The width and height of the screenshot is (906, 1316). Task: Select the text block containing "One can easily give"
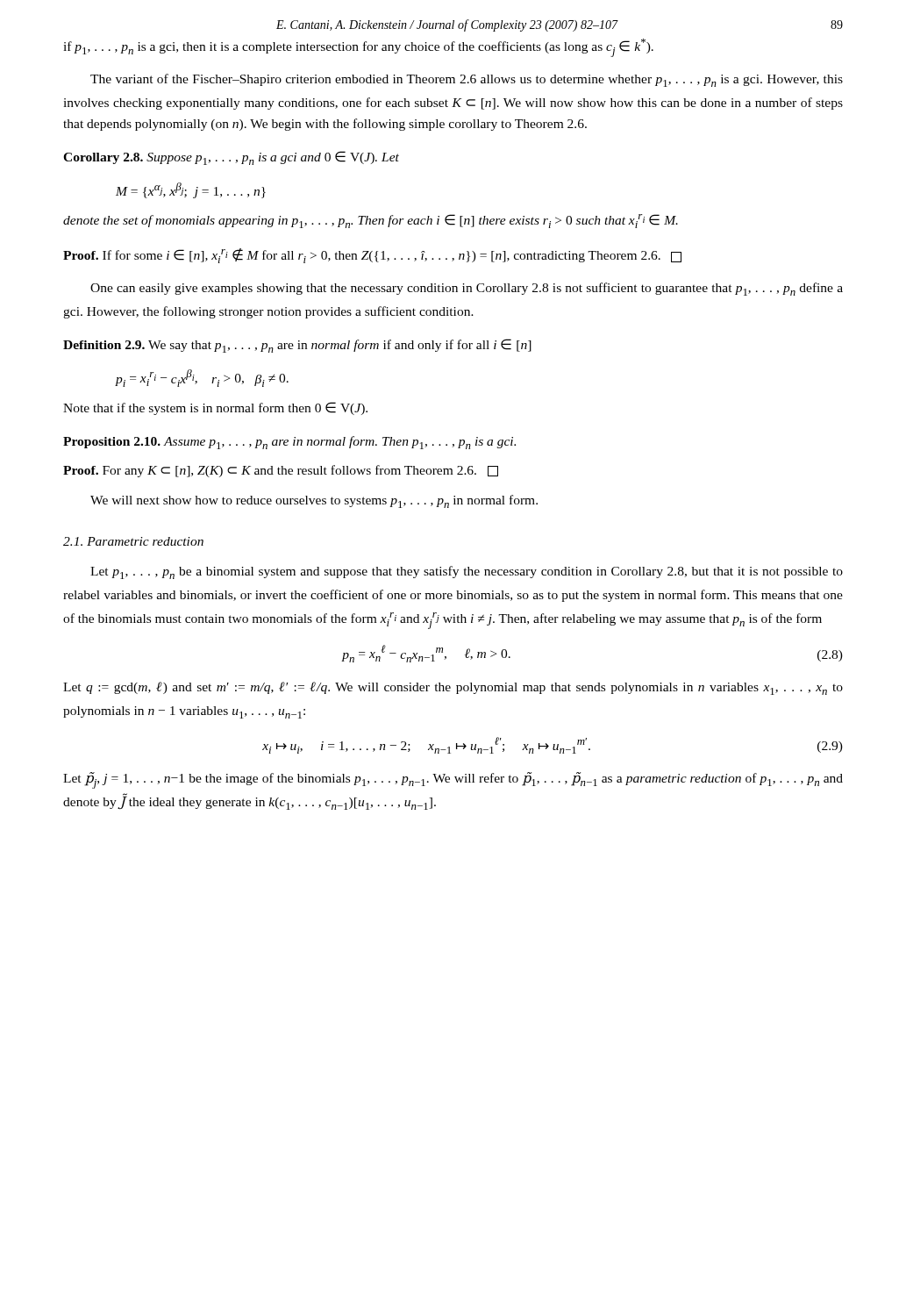[x=453, y=299]
